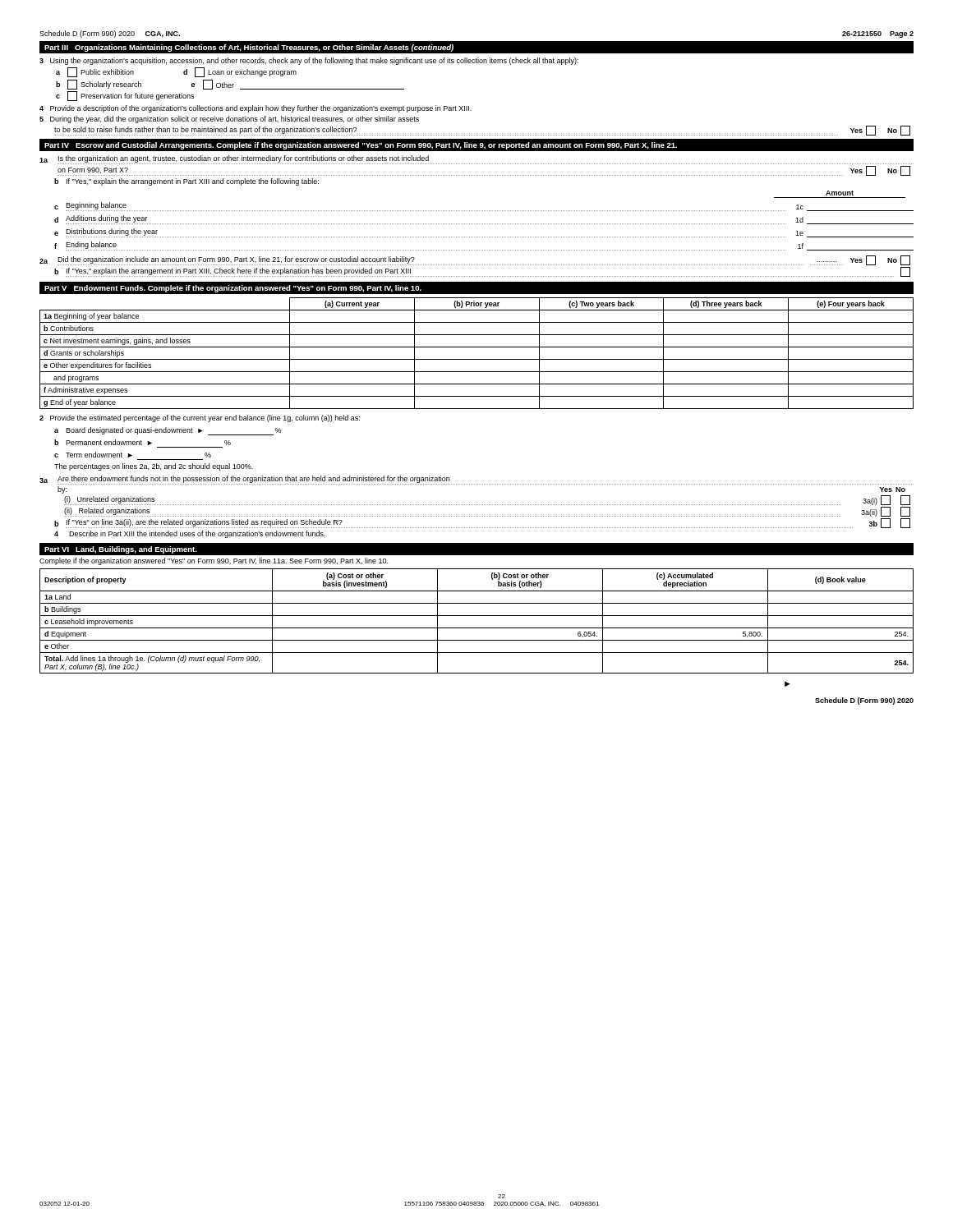Locate the block of text that opens with "(ii) Related organizations"

tap(487, 512)
